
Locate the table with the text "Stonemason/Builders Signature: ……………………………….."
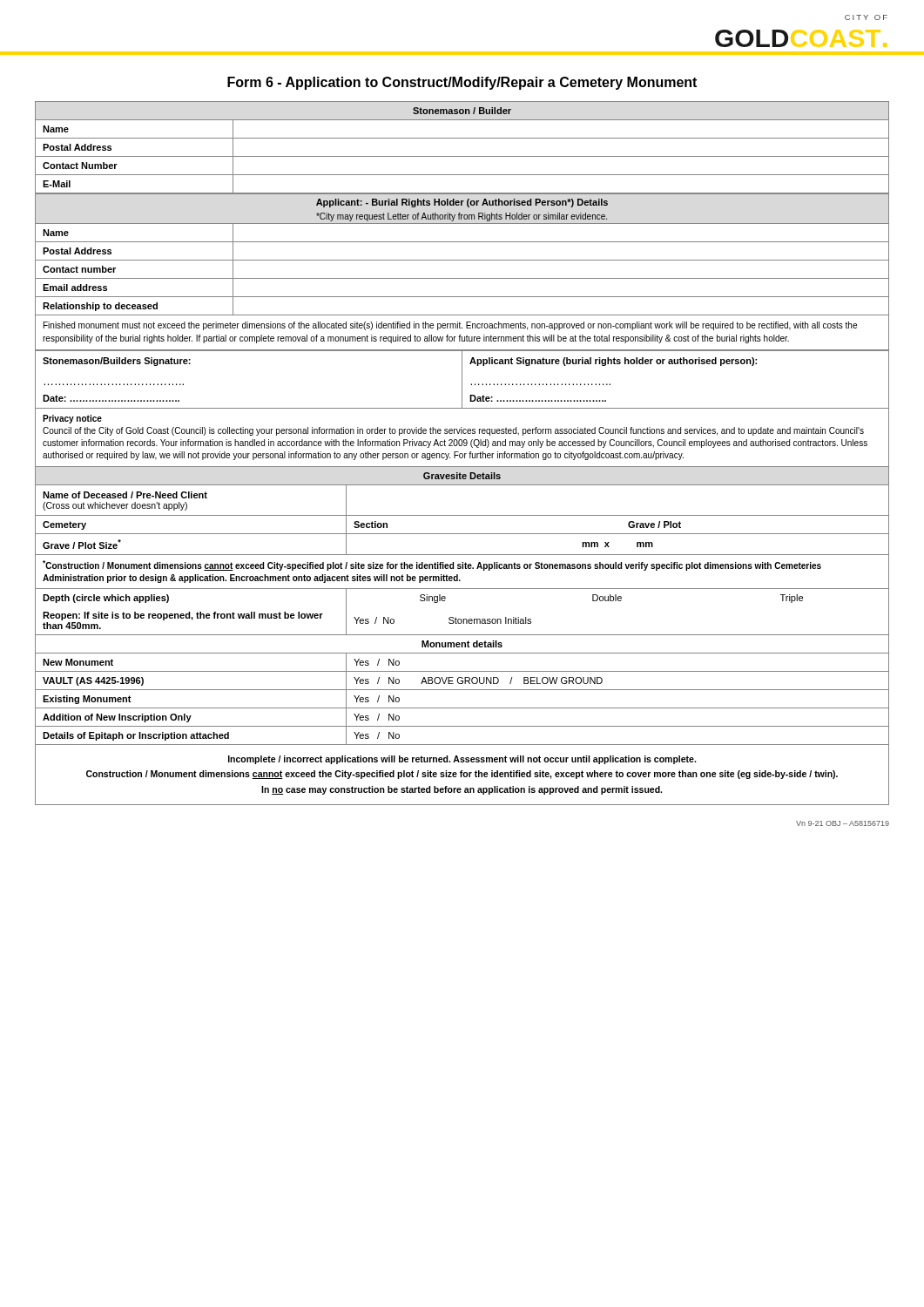tap(462, 379)
